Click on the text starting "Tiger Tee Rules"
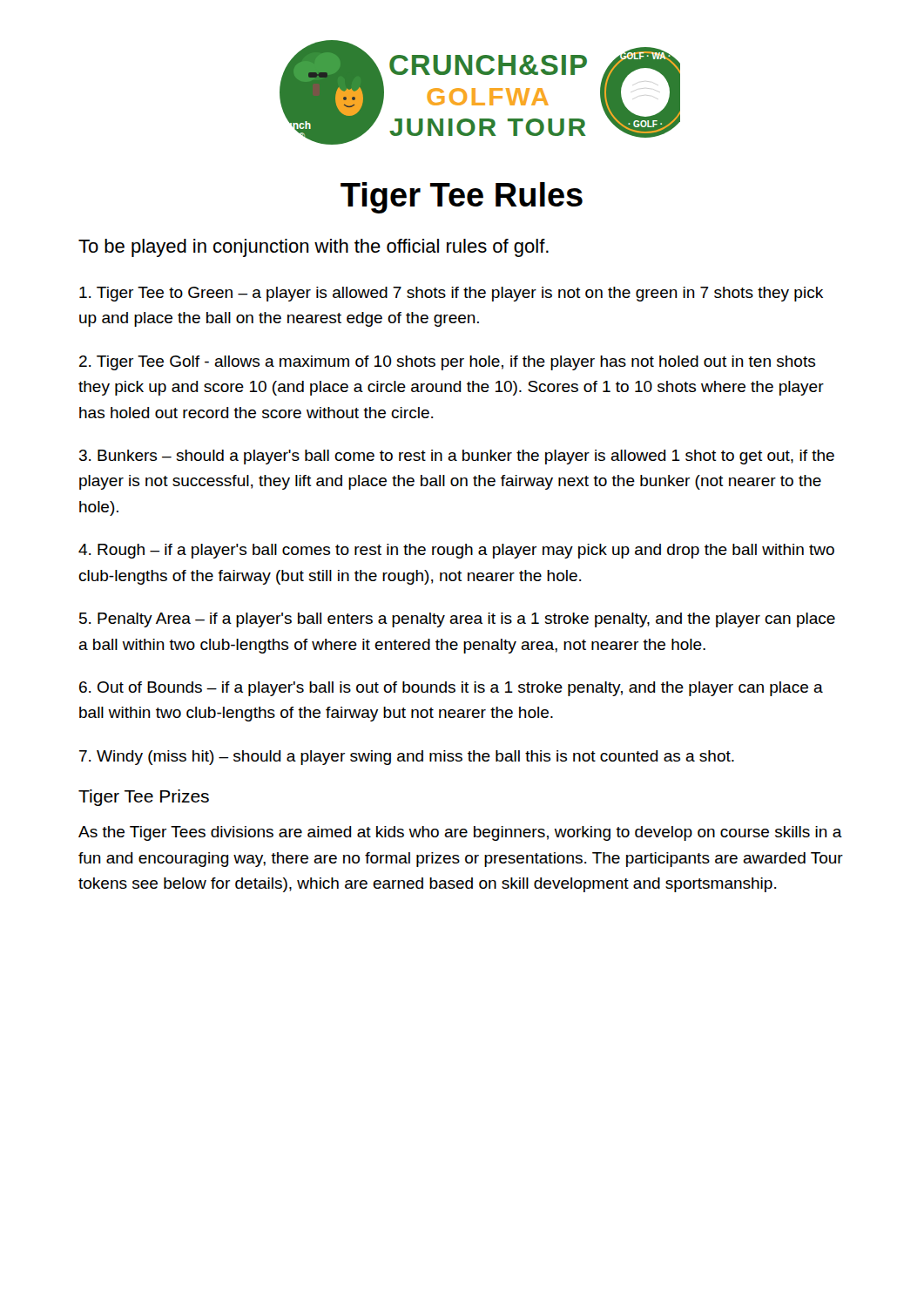Image resolution: width=924 pixels, height=1307 pixels. [462, 195]
